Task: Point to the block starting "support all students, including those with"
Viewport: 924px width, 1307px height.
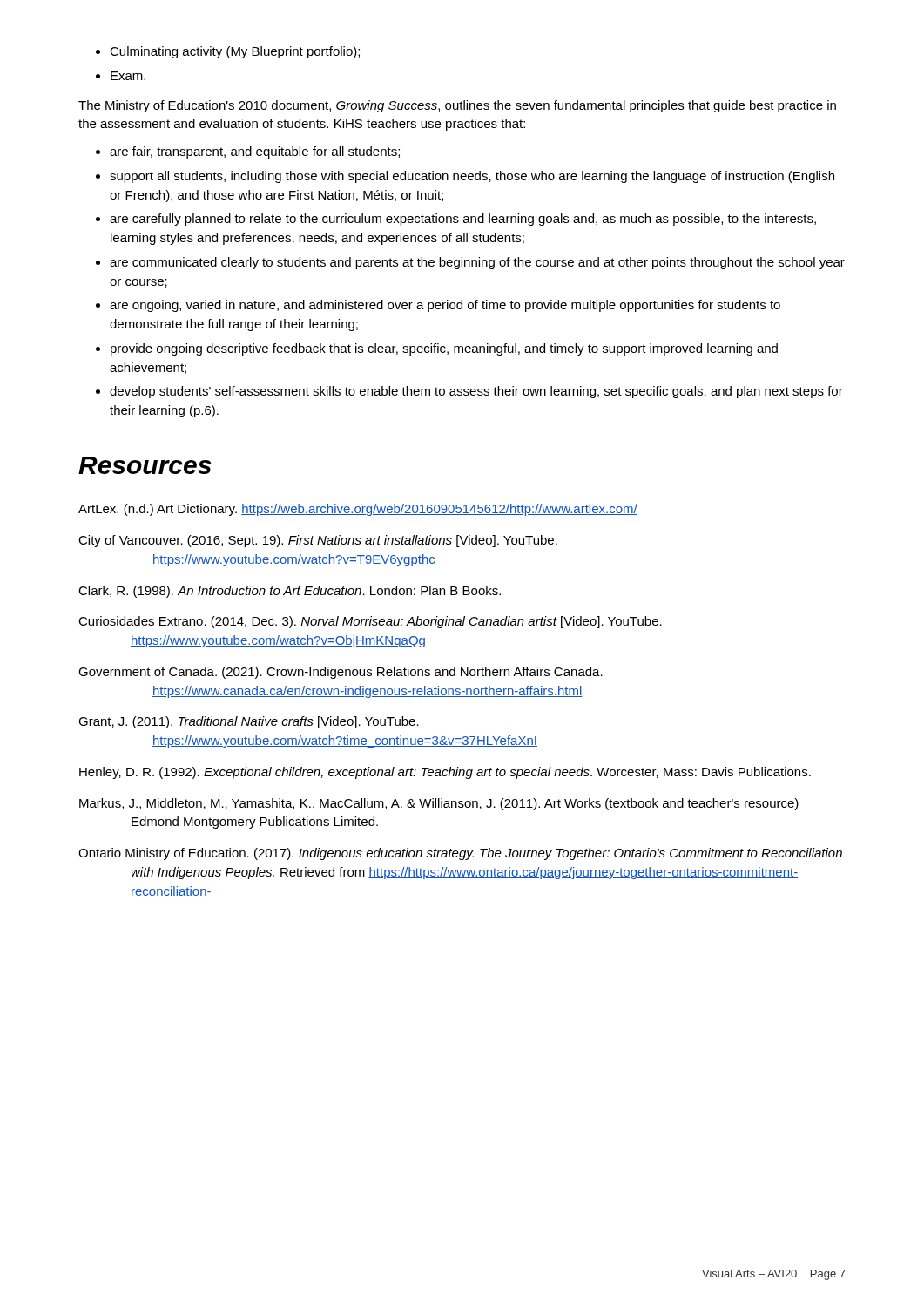Action: point(472,185)
